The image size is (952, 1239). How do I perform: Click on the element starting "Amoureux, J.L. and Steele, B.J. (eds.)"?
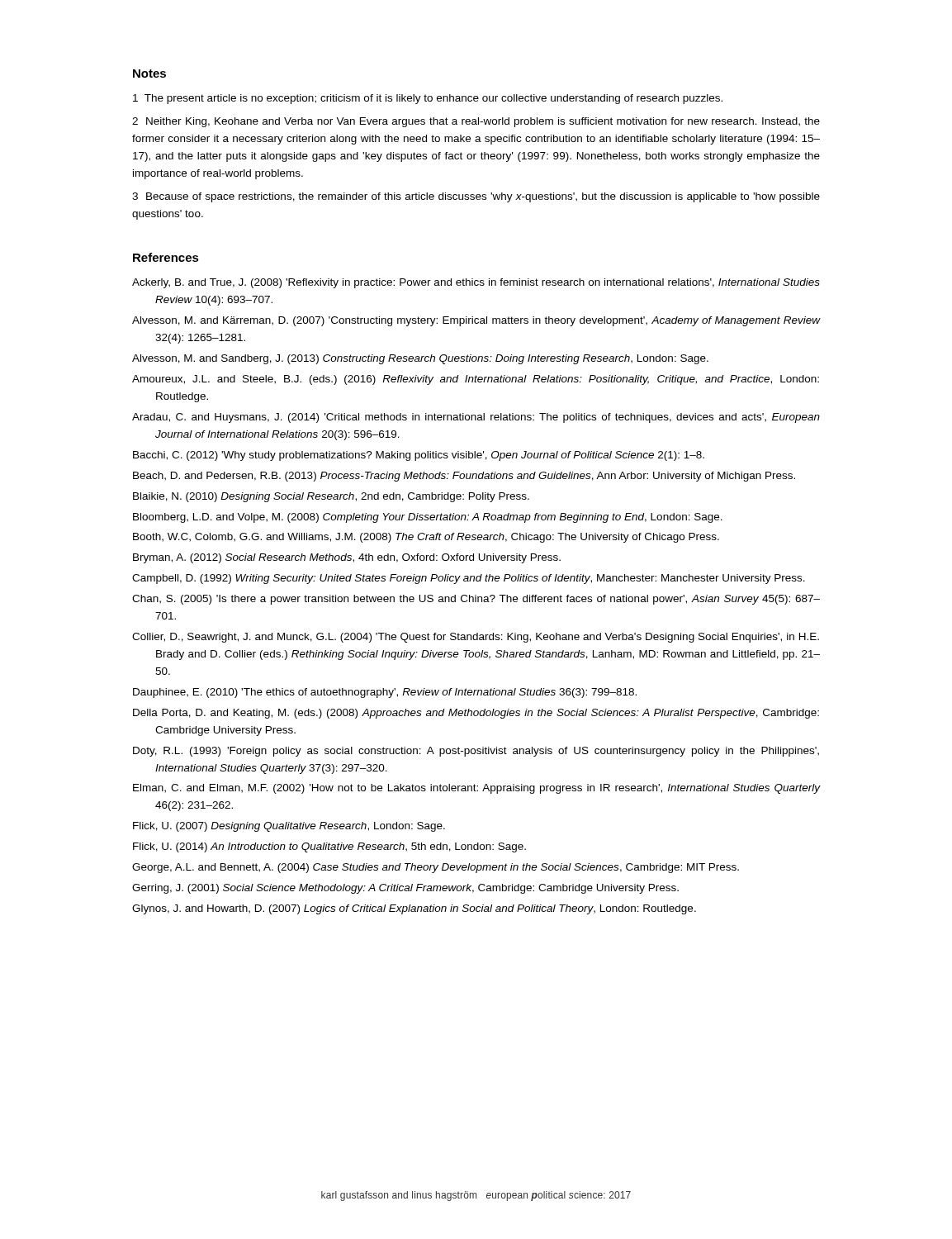click(x=476, y=387)
